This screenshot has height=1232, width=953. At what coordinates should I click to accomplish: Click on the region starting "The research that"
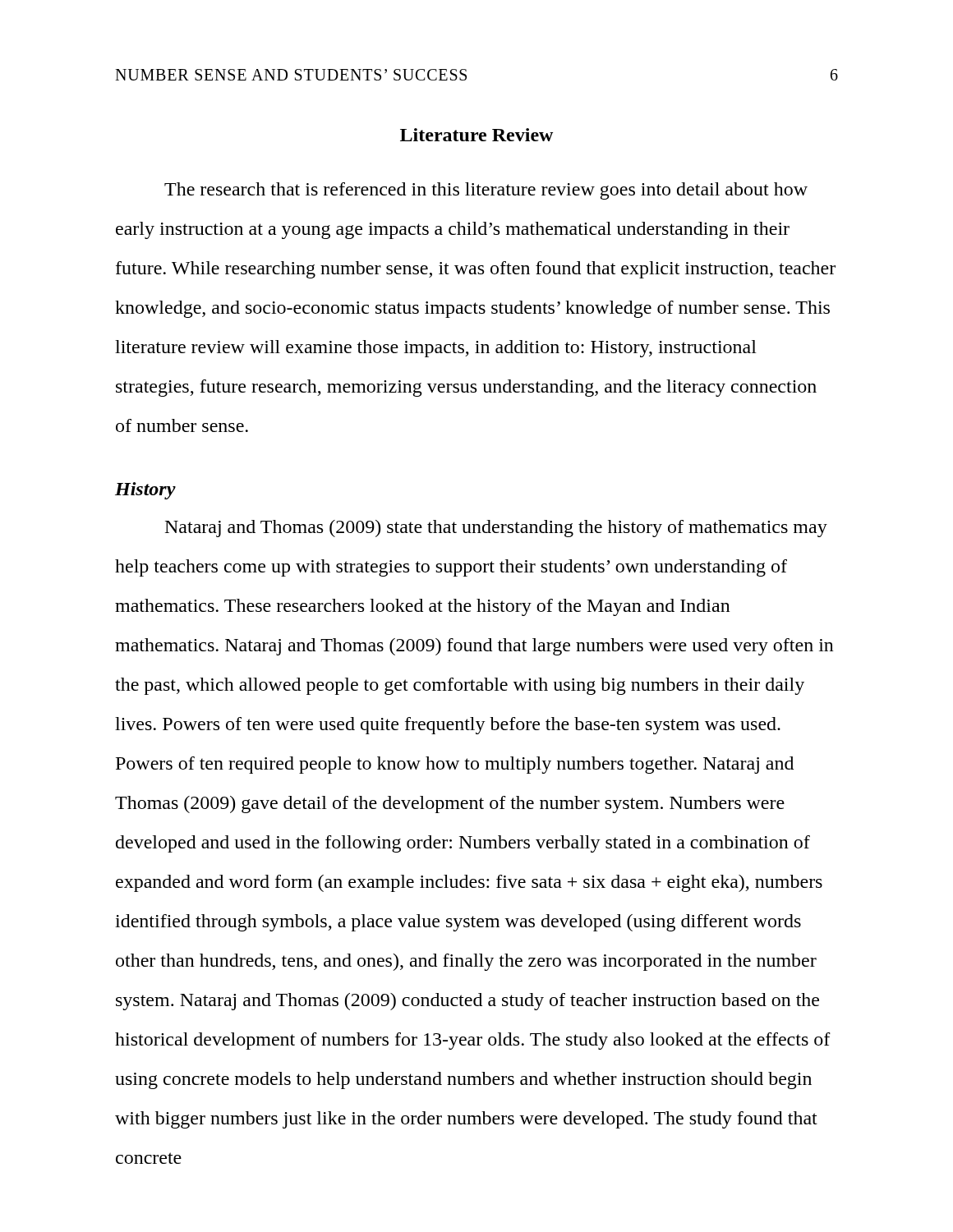point(476,307)
